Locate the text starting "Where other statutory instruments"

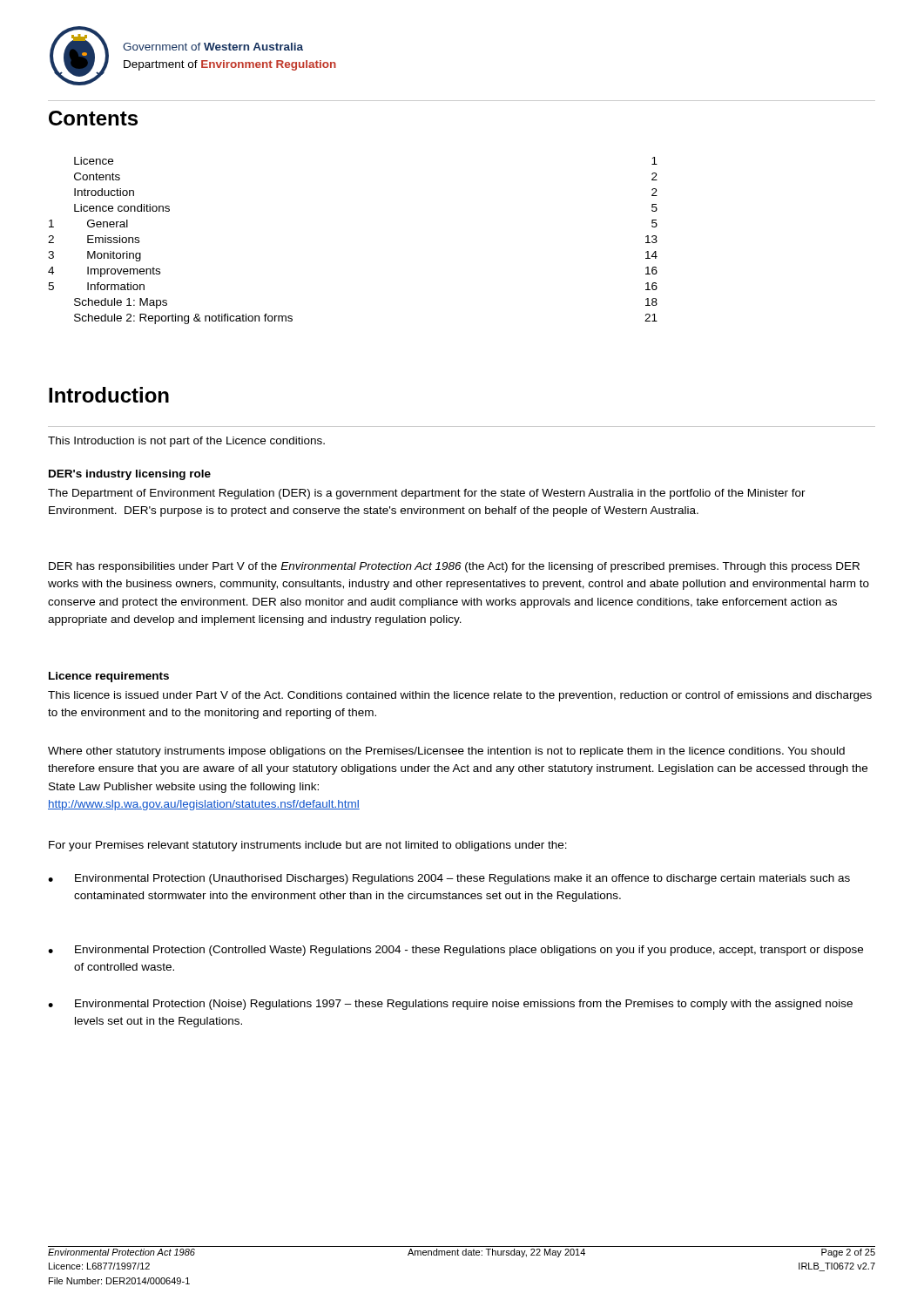coord(458,777)
